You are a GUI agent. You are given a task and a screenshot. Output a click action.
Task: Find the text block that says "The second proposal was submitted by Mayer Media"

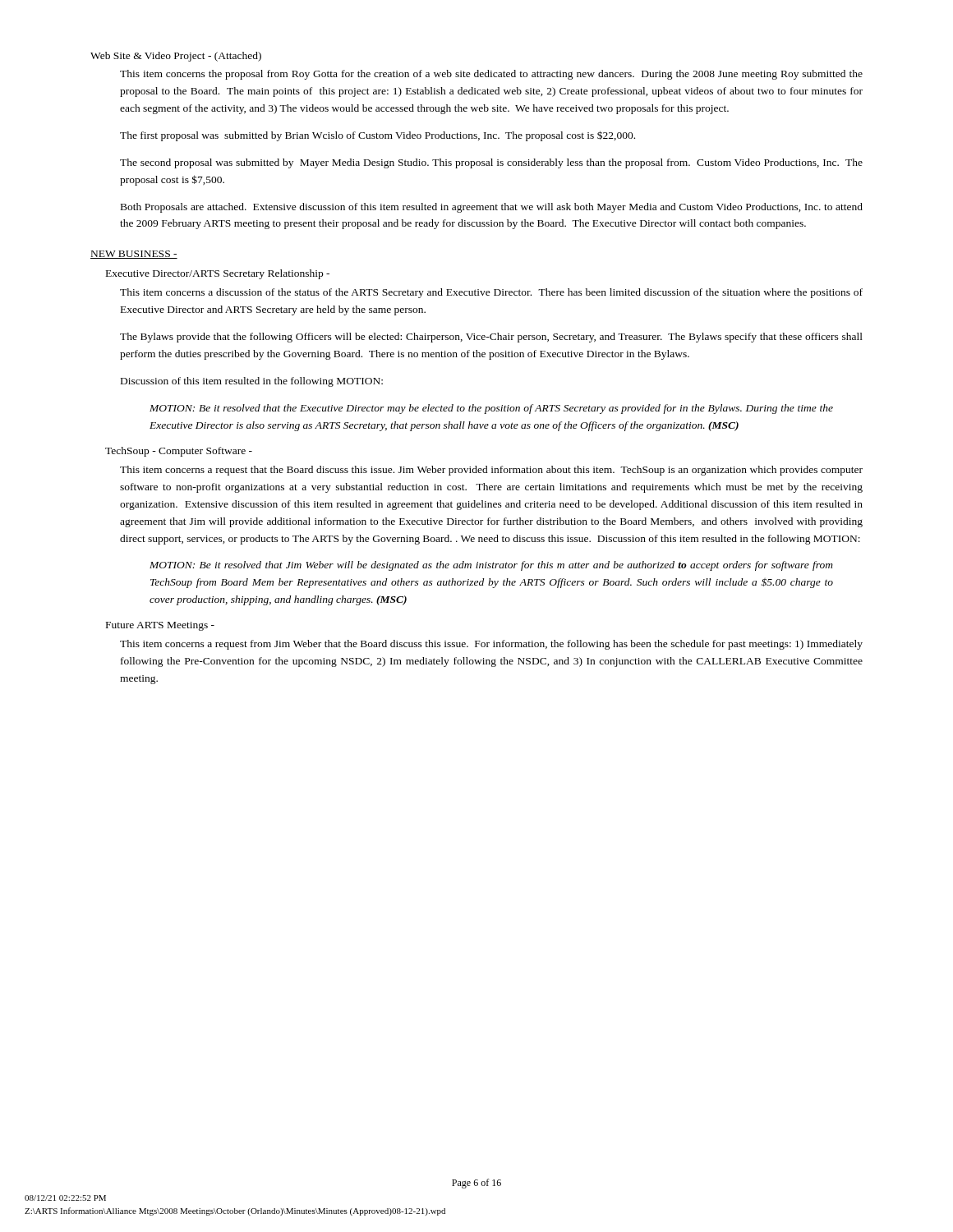[x=491, y=171]
